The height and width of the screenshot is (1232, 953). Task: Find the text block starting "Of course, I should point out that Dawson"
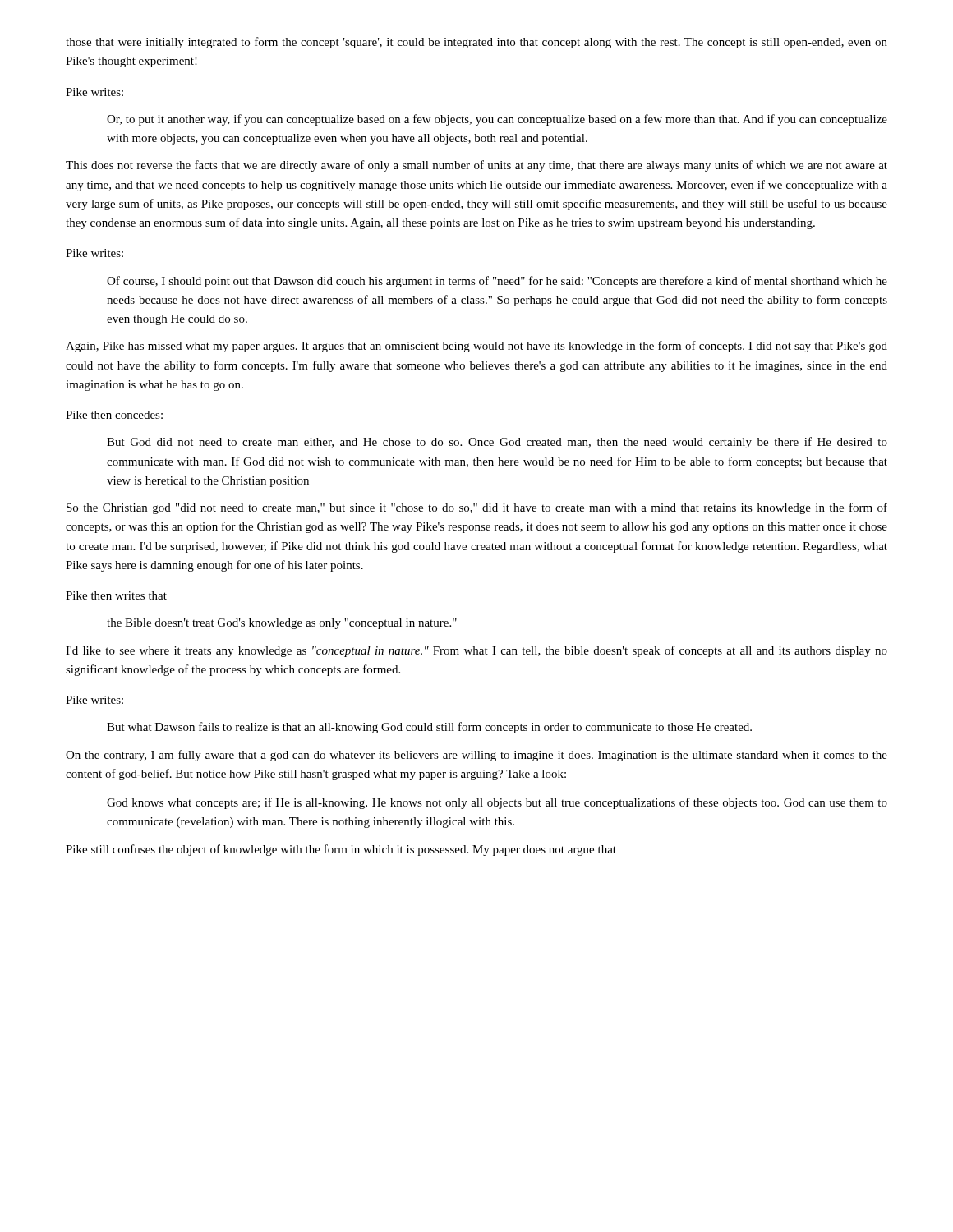click(497, 300)
